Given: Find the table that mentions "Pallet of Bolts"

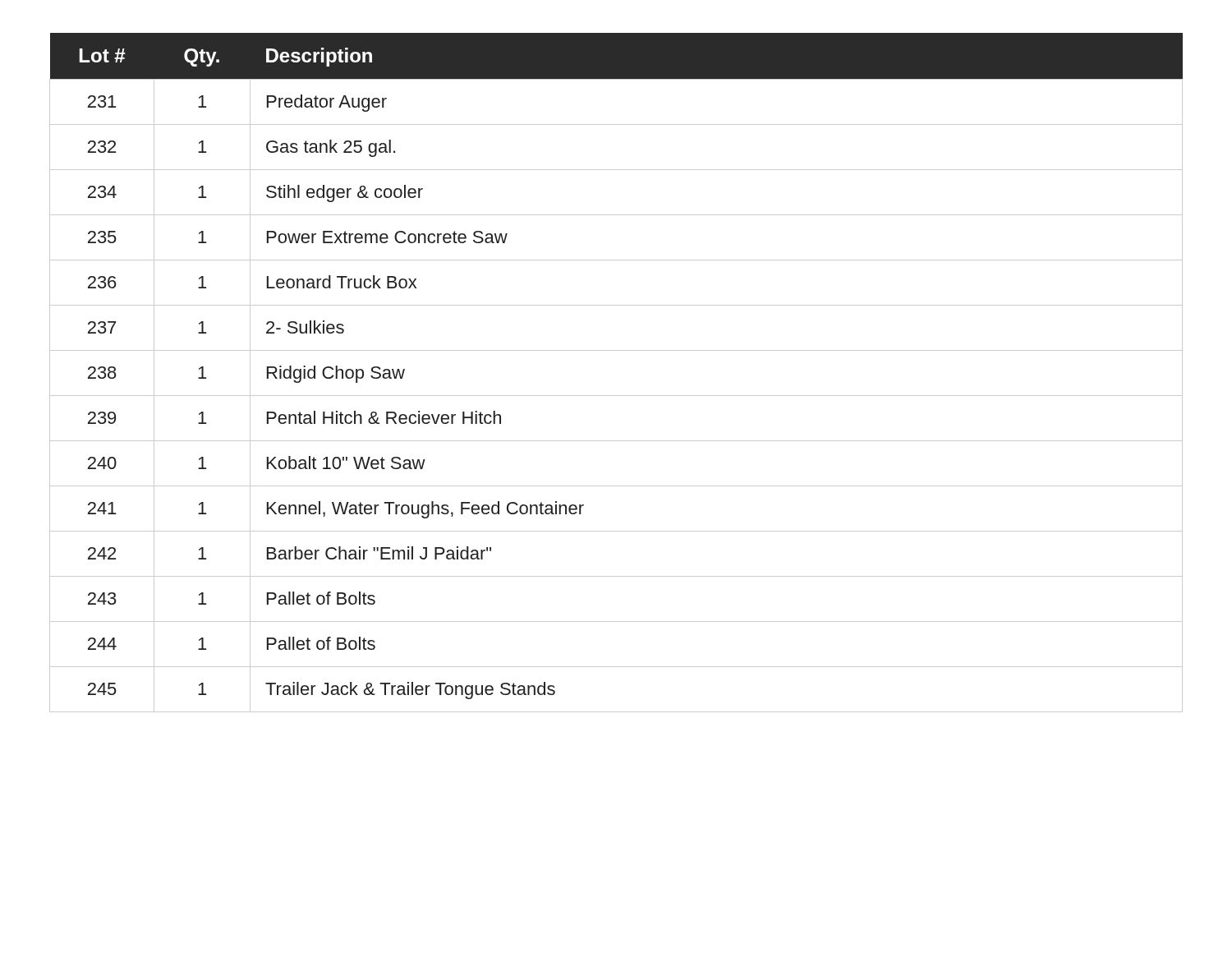Looking at the screenshot, I should pos(616,373).
